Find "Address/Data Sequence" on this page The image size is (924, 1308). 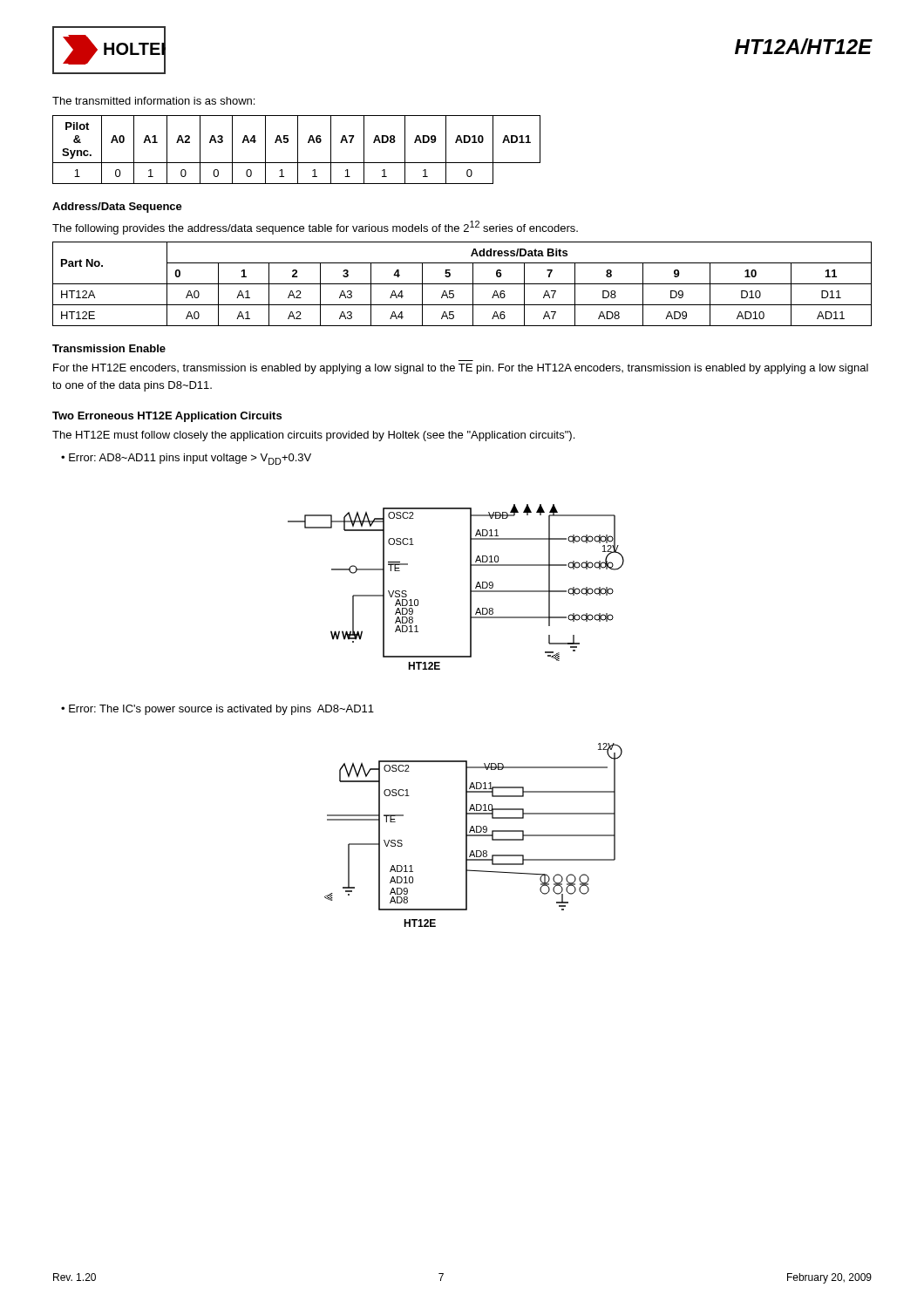click(x=117, y=206)
